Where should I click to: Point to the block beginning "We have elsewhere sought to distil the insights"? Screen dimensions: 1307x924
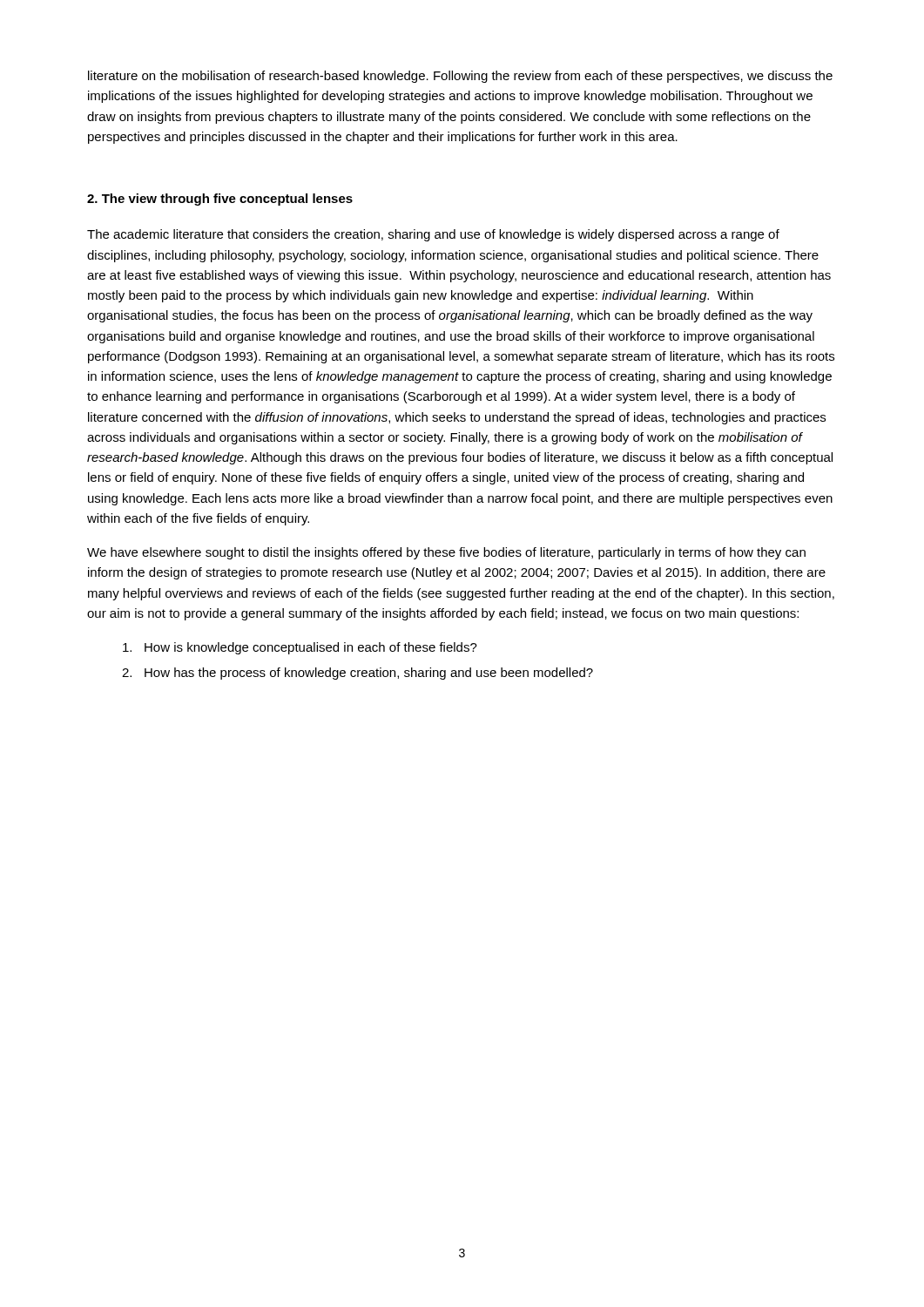[x=462, y=583]
